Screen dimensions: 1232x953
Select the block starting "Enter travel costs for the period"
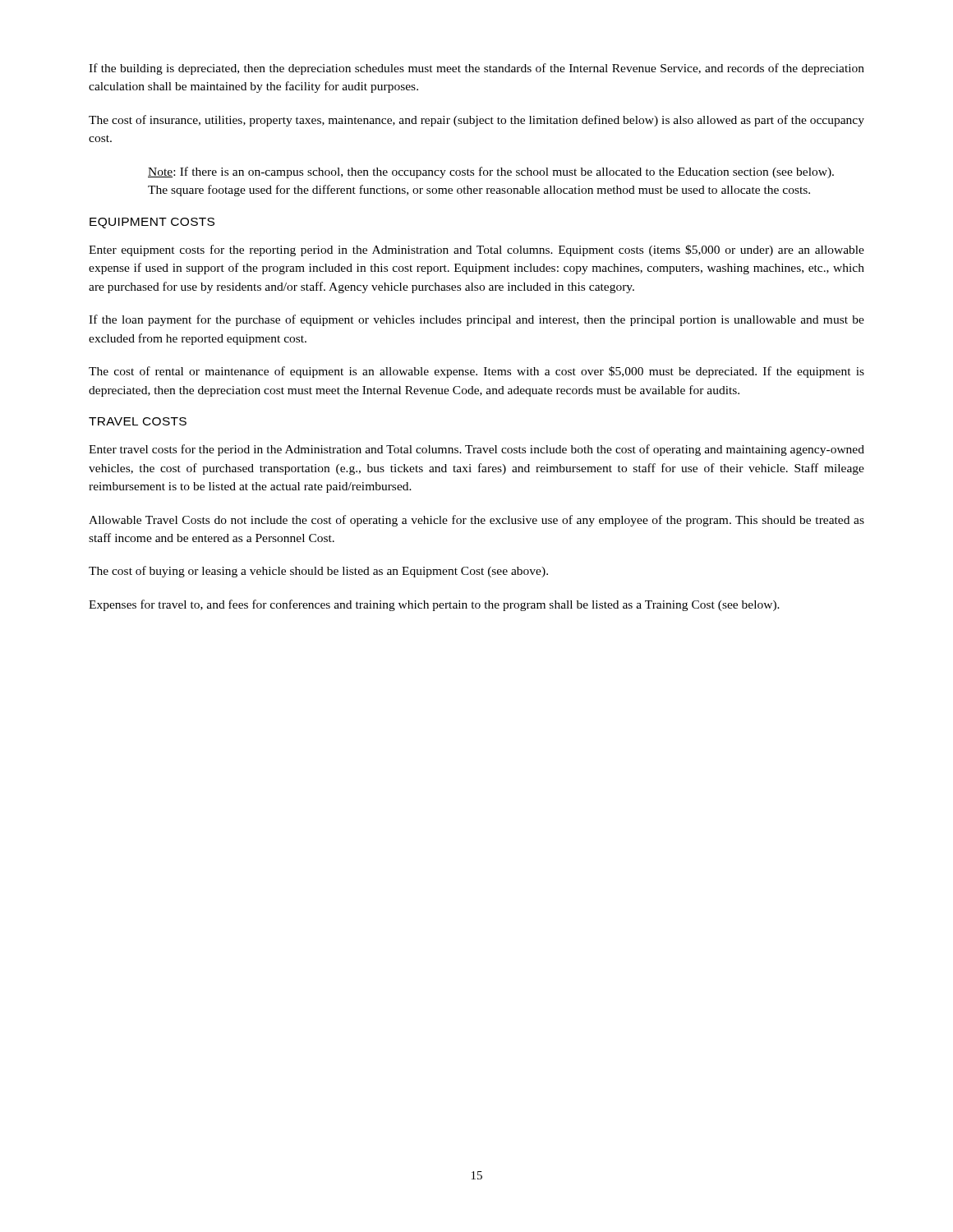[x=476, y=467]
